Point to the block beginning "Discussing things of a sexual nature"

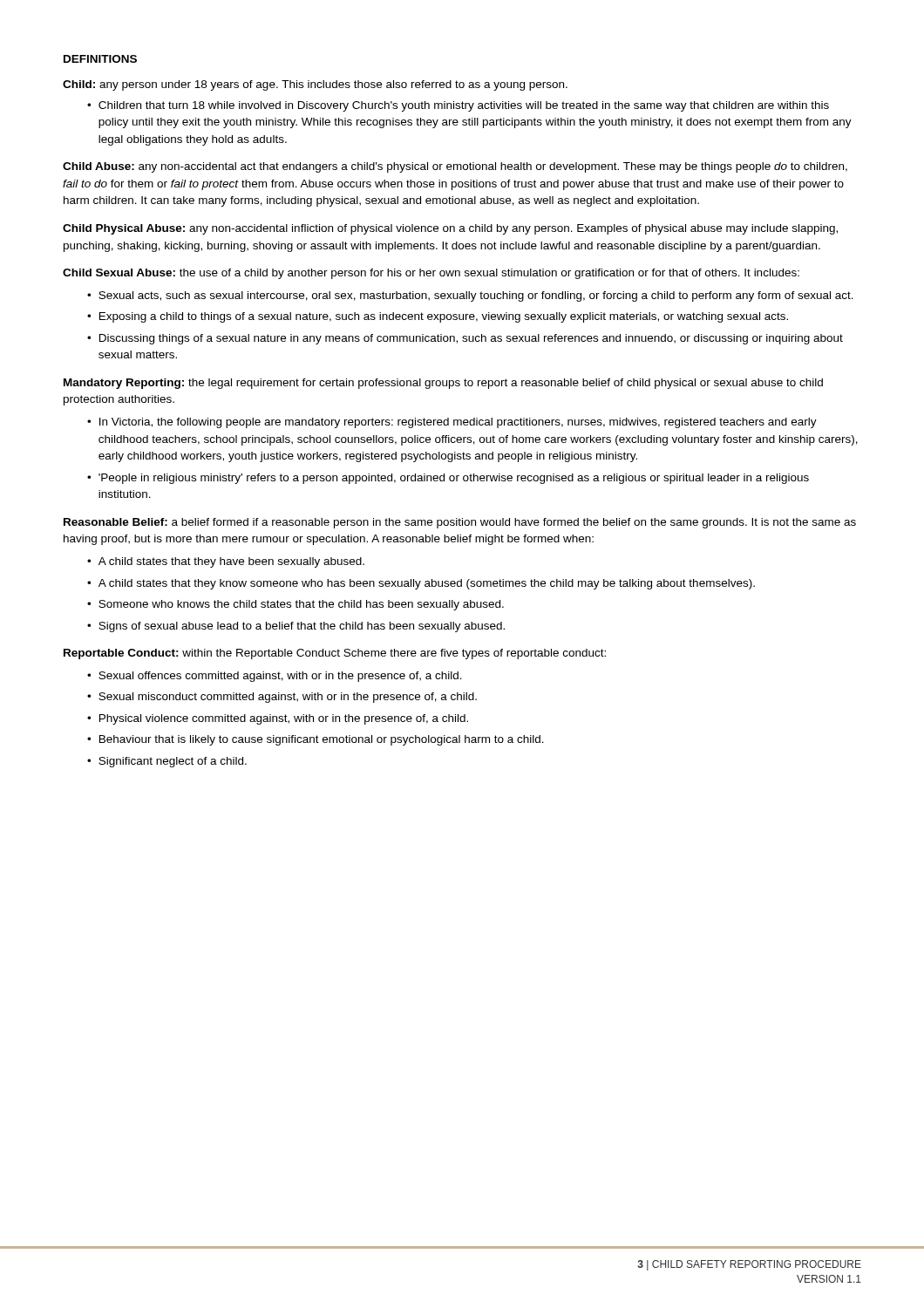point(480,346)
